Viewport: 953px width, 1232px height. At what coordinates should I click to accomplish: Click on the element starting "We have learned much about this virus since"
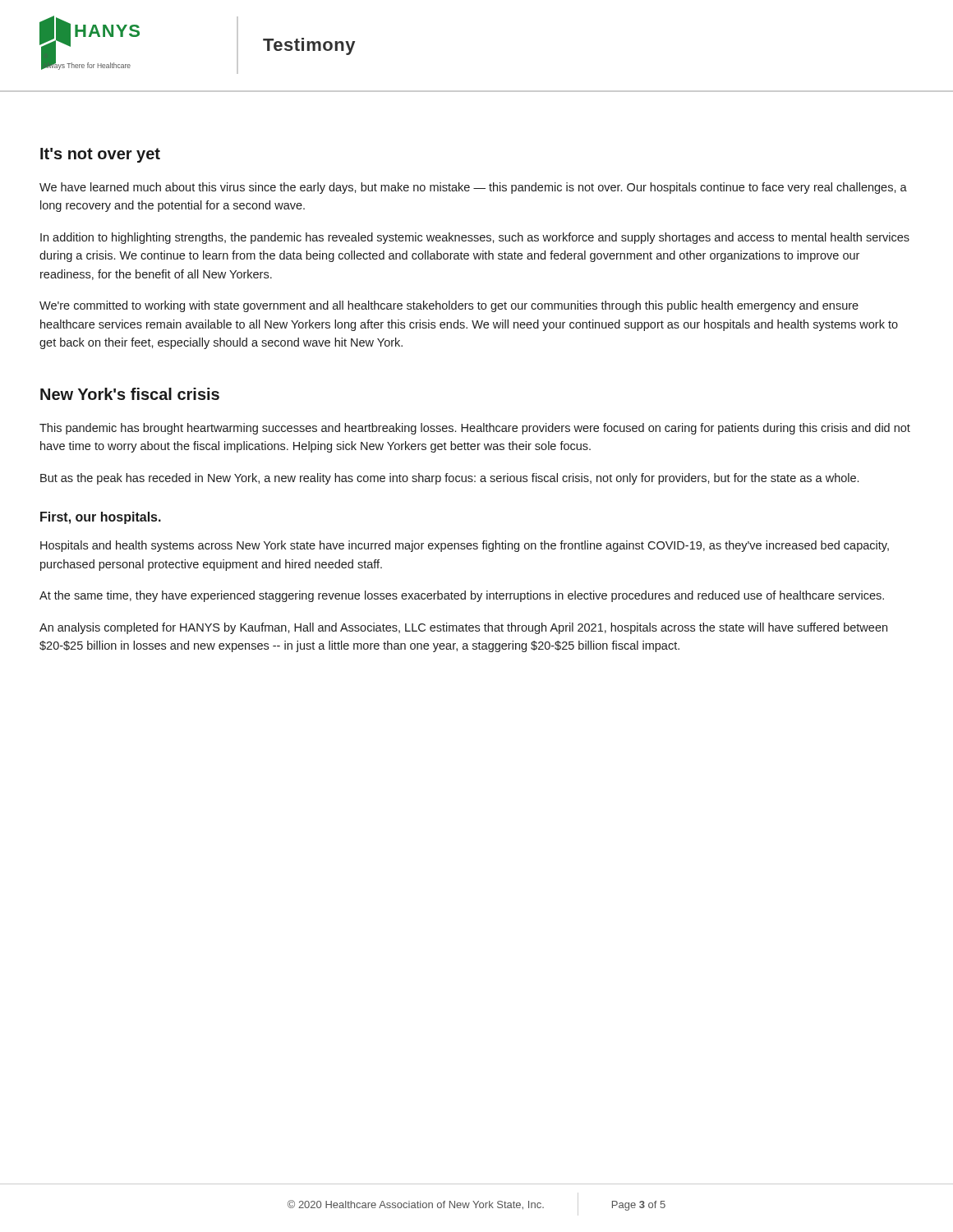473,197
